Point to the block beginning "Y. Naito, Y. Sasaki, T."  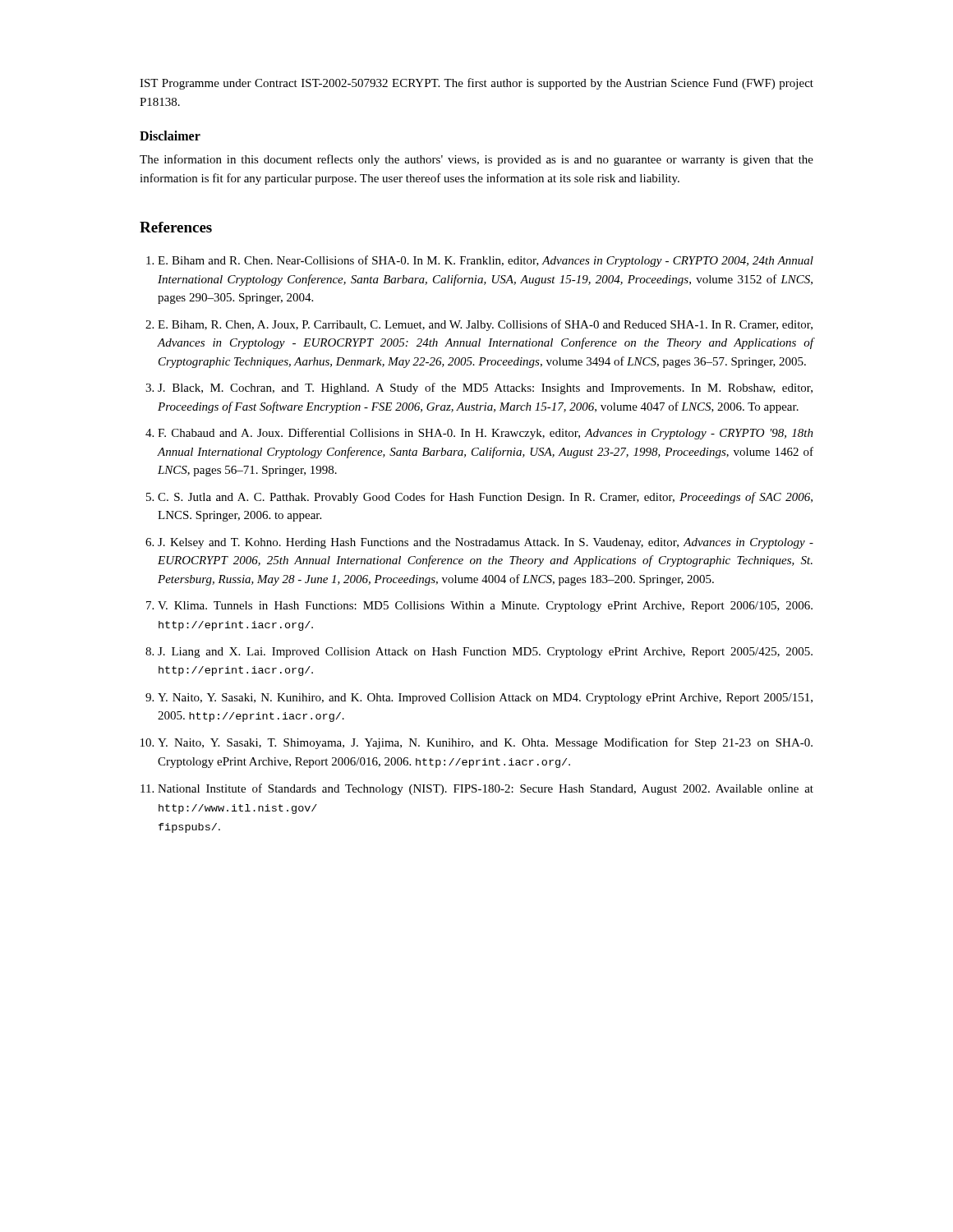click(x=486, y=752)
